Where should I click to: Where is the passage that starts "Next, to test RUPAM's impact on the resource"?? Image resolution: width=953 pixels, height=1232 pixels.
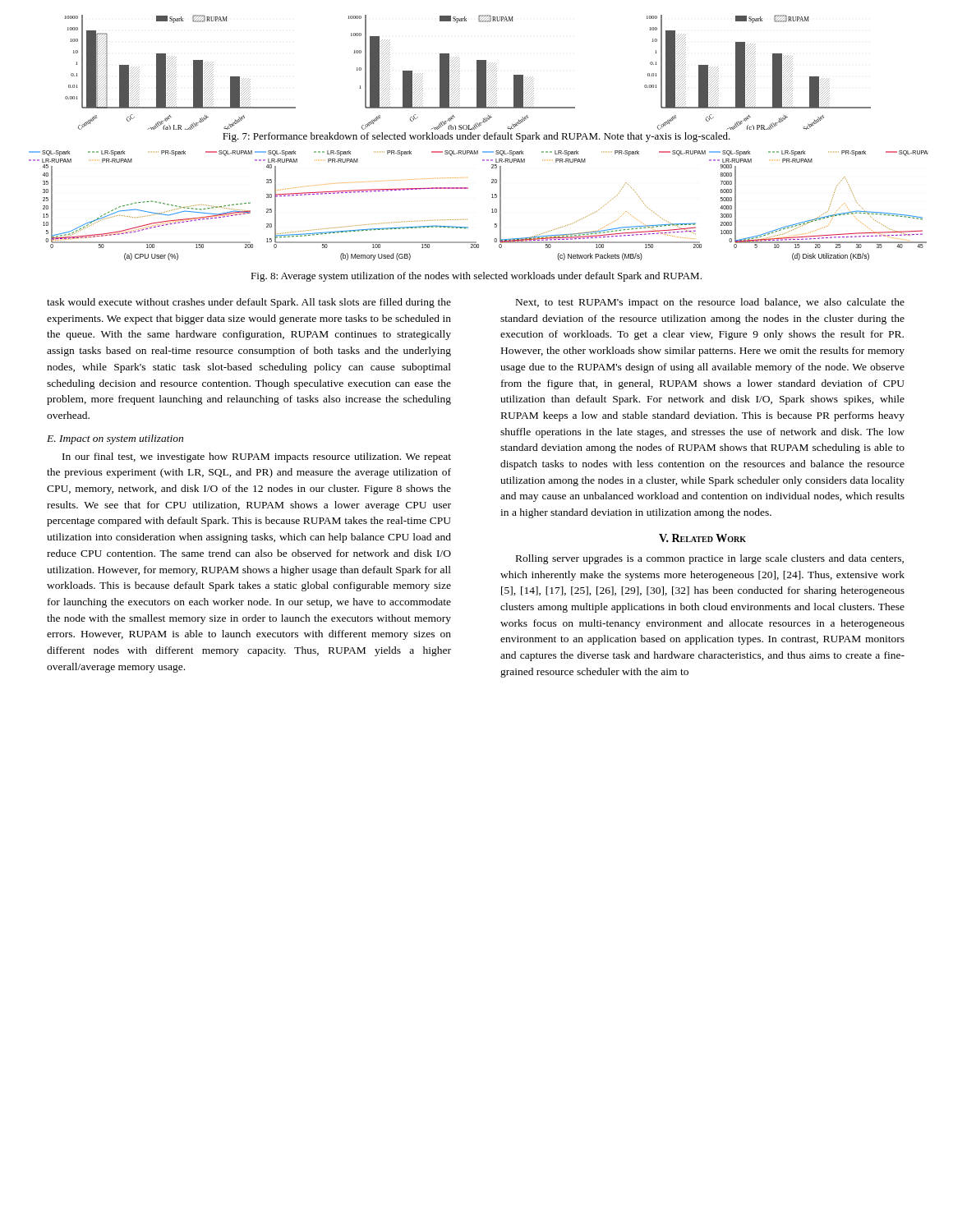coord(702,407)
